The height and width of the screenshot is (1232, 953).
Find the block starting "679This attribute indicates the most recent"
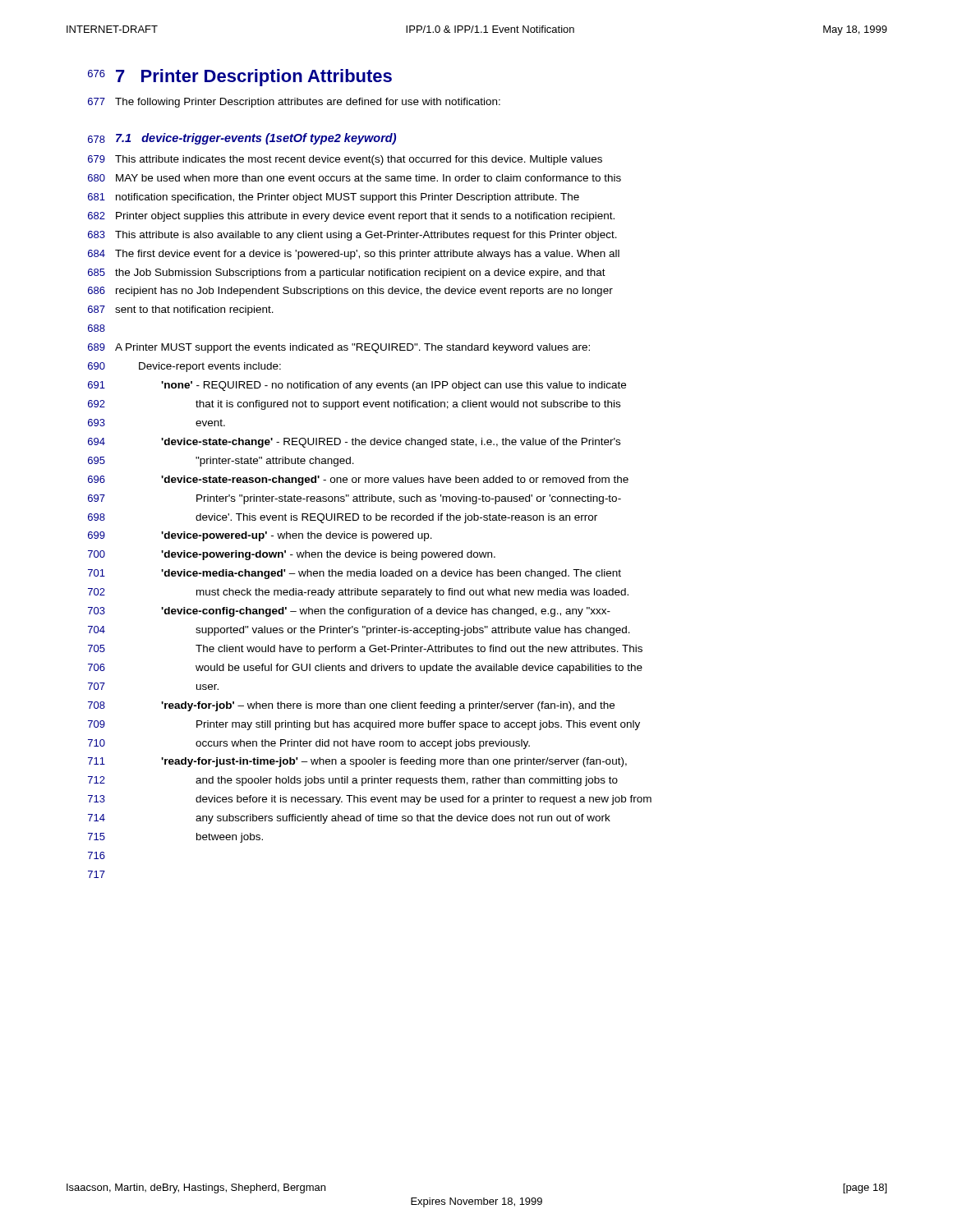[476, 235]
